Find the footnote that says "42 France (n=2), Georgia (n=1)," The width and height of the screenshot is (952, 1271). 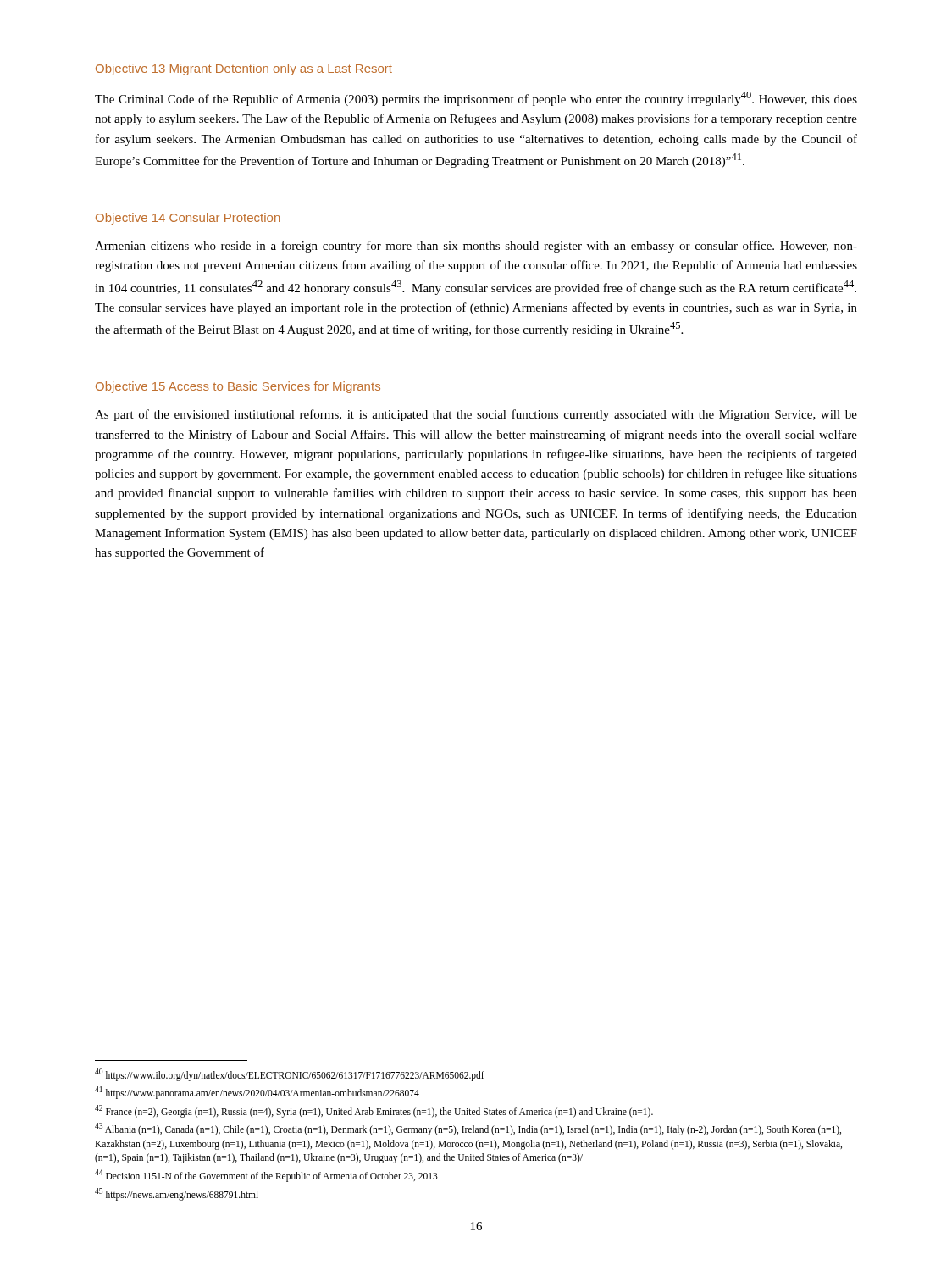click(x=374, y=1110)
